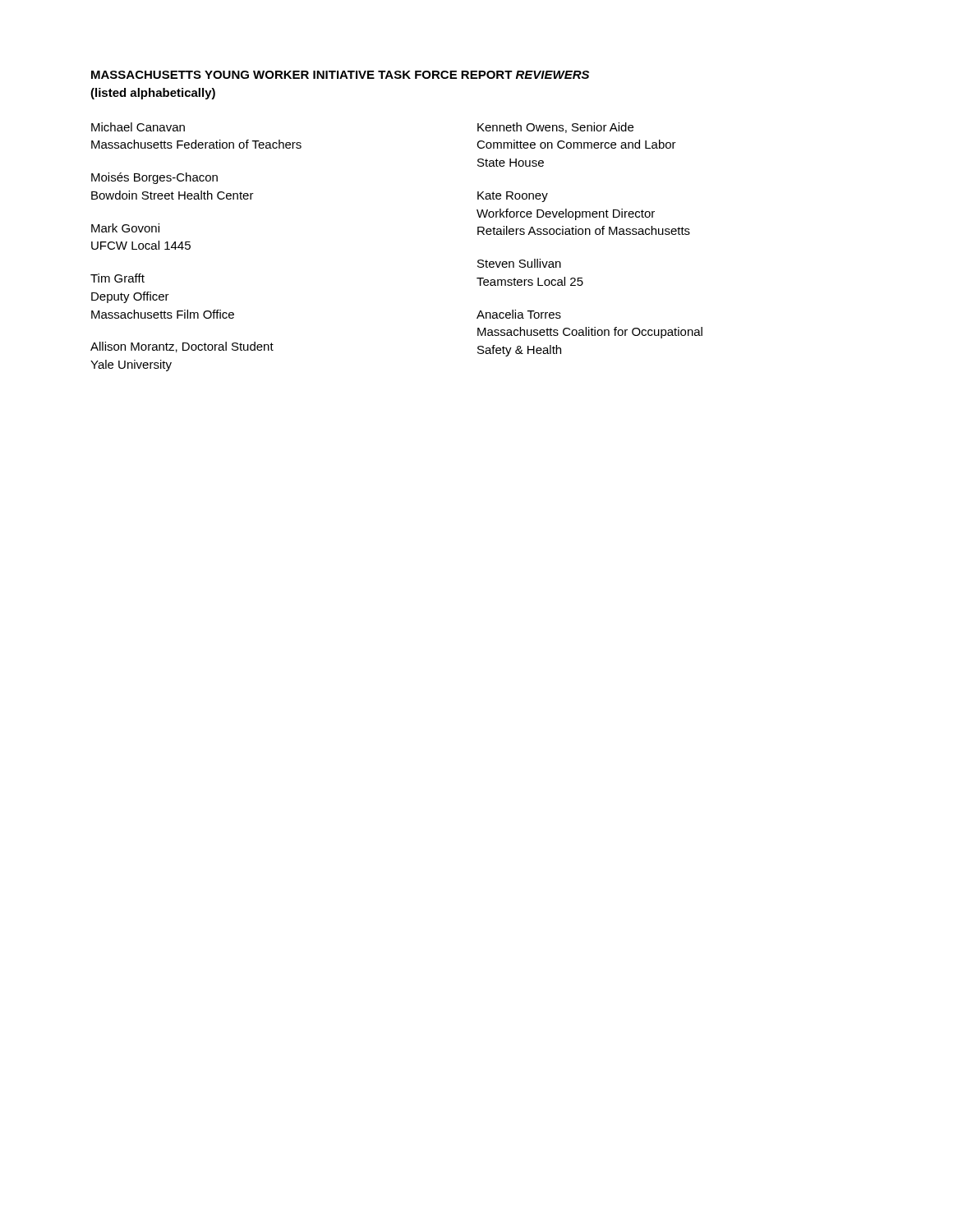
Task: Find the list item with the text "Kate Rooney Workforce Development Director Retailers Association"
Action: pos(583,213)
